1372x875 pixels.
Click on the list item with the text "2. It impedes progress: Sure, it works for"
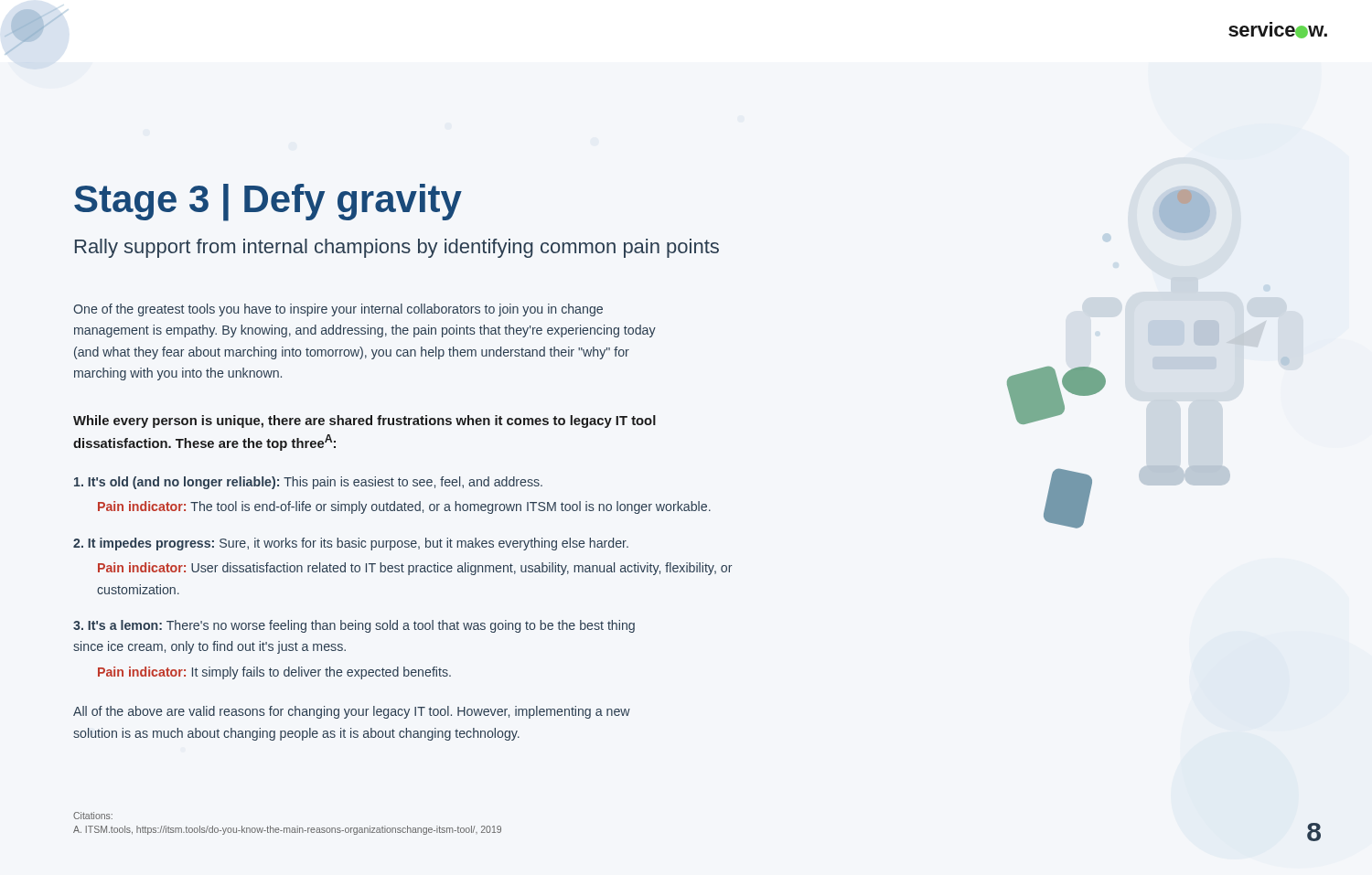click(412, 544)
